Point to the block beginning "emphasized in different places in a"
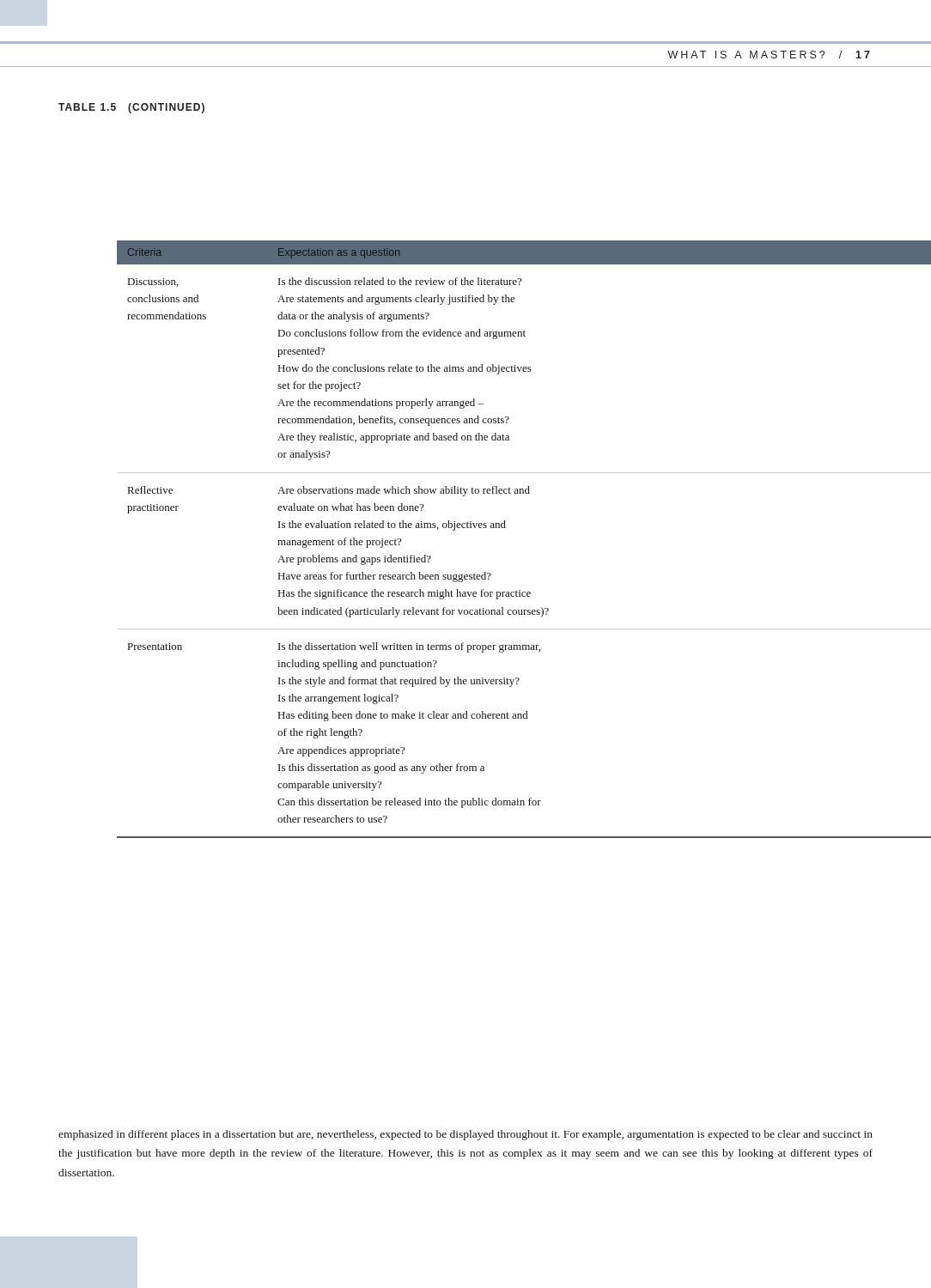The height and width of the screenshot is (1288, 931). click(x=466, y=1153)
